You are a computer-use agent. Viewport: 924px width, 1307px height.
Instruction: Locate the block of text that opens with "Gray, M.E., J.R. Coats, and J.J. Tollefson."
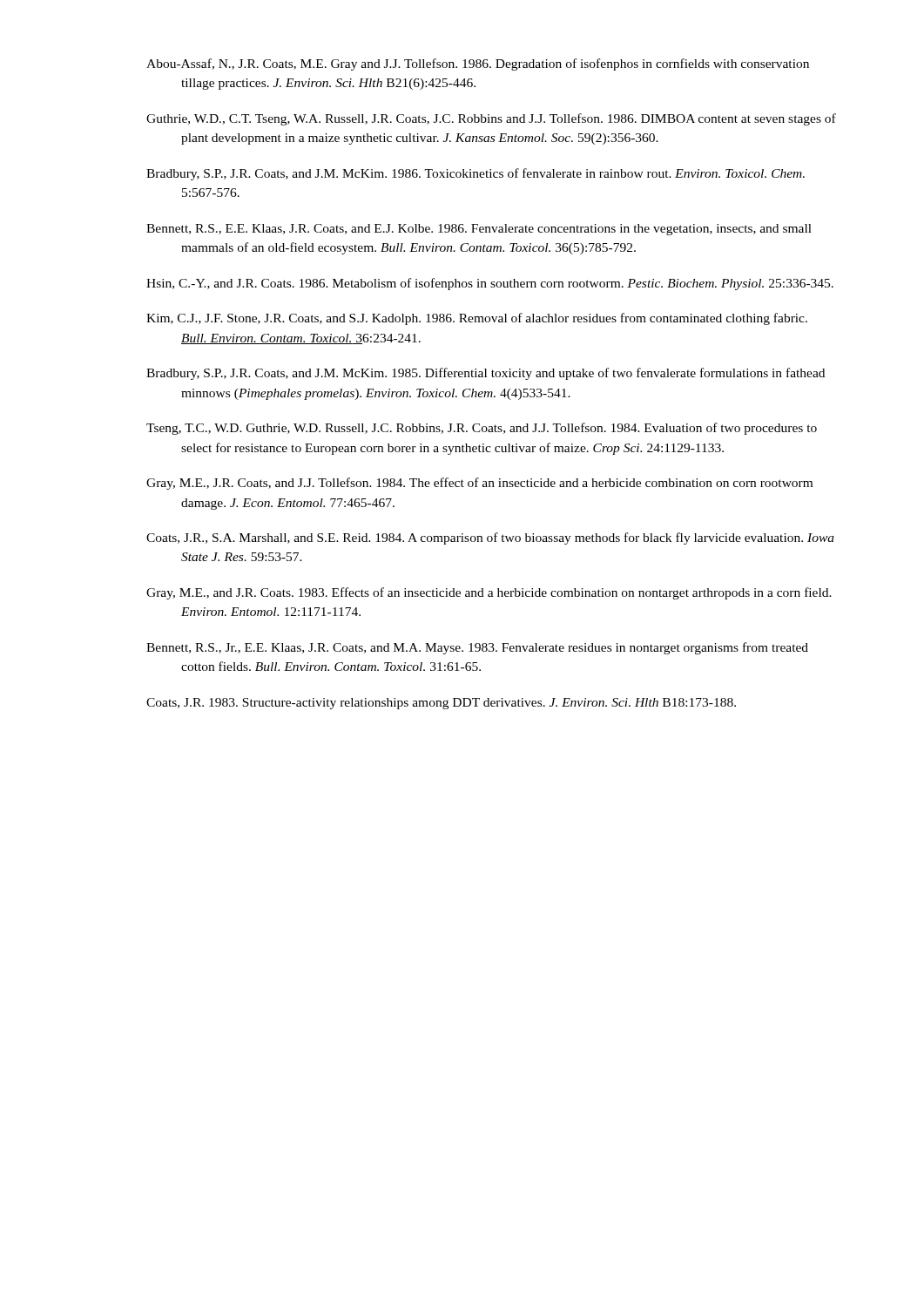(x=480, y=492)
